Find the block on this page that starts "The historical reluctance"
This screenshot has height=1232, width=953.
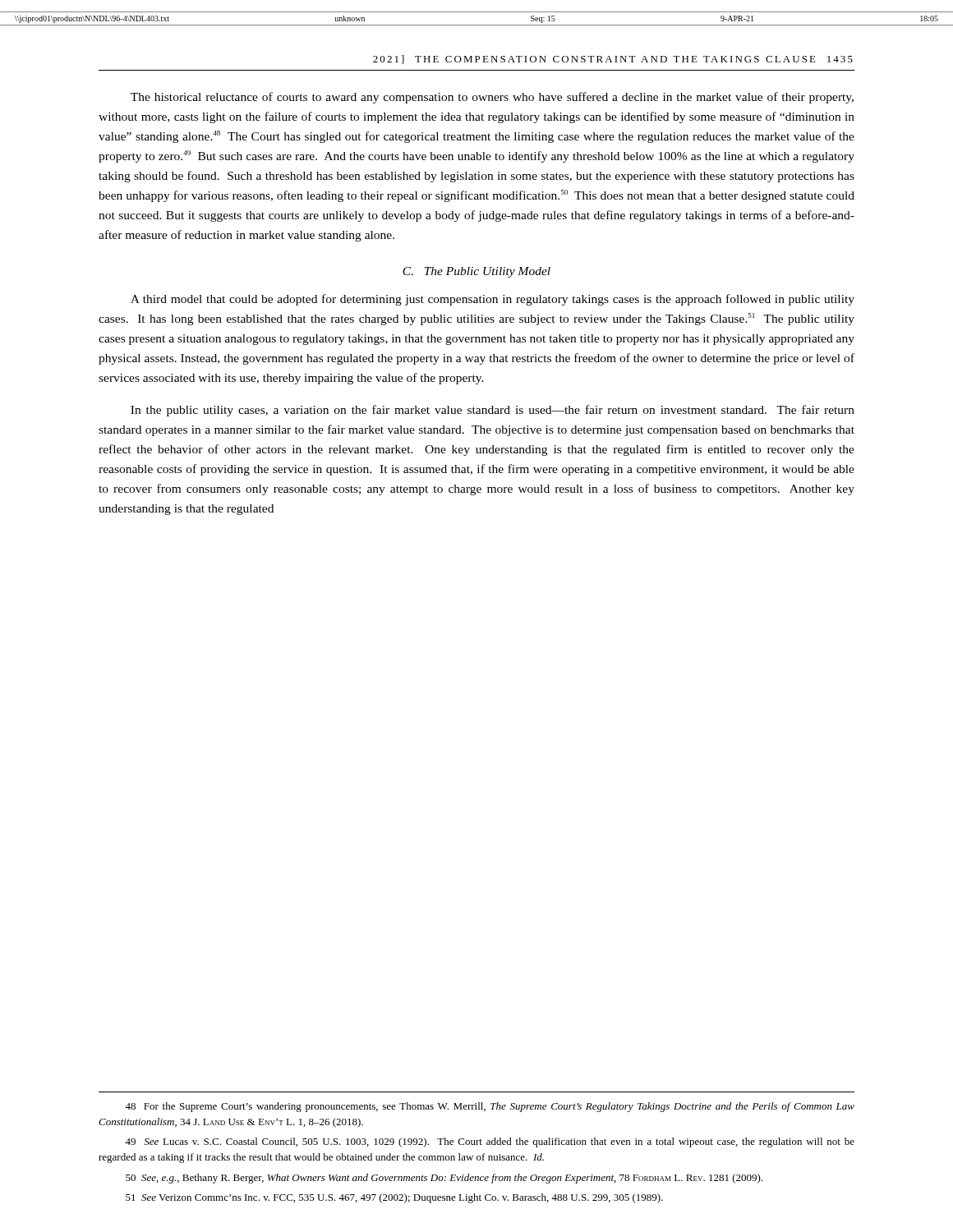point(476,166)
